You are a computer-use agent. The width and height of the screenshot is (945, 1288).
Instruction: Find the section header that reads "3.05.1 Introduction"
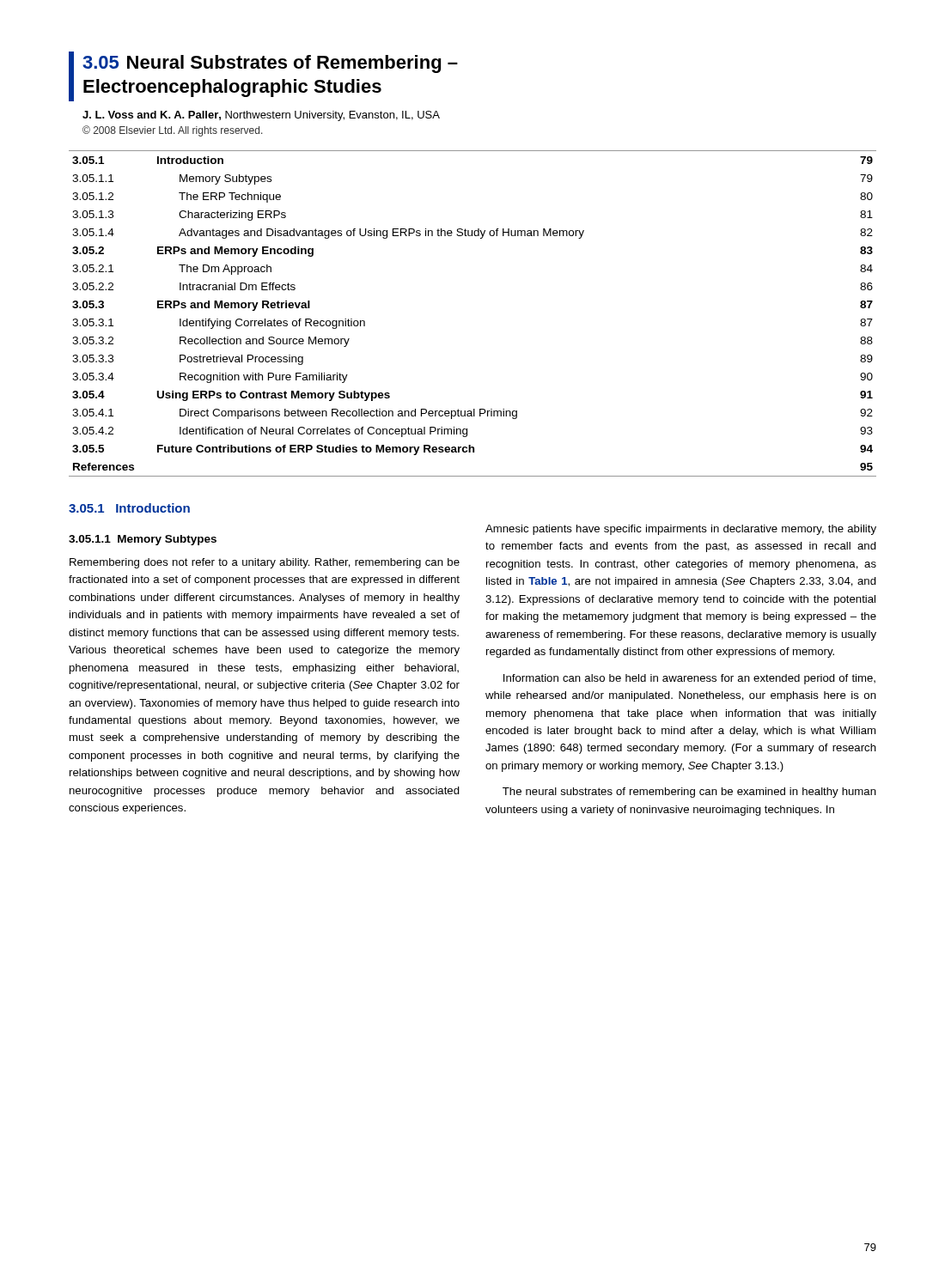tap(130, 508)
